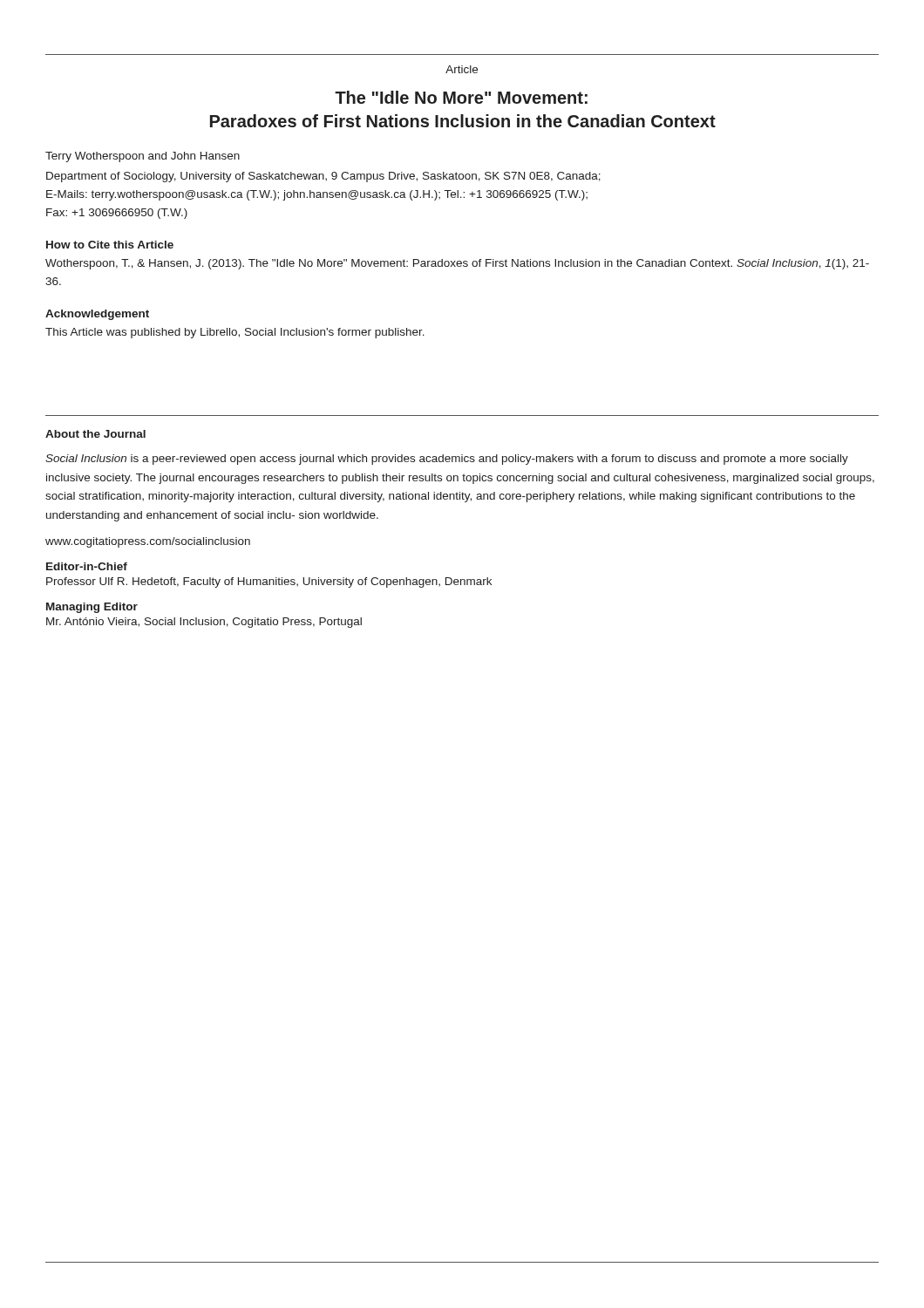The width and height of the screenshot is (924, 1308).
Task: Navigate to the region starting "Social Inclusion is"
Action: pos(460,486)
